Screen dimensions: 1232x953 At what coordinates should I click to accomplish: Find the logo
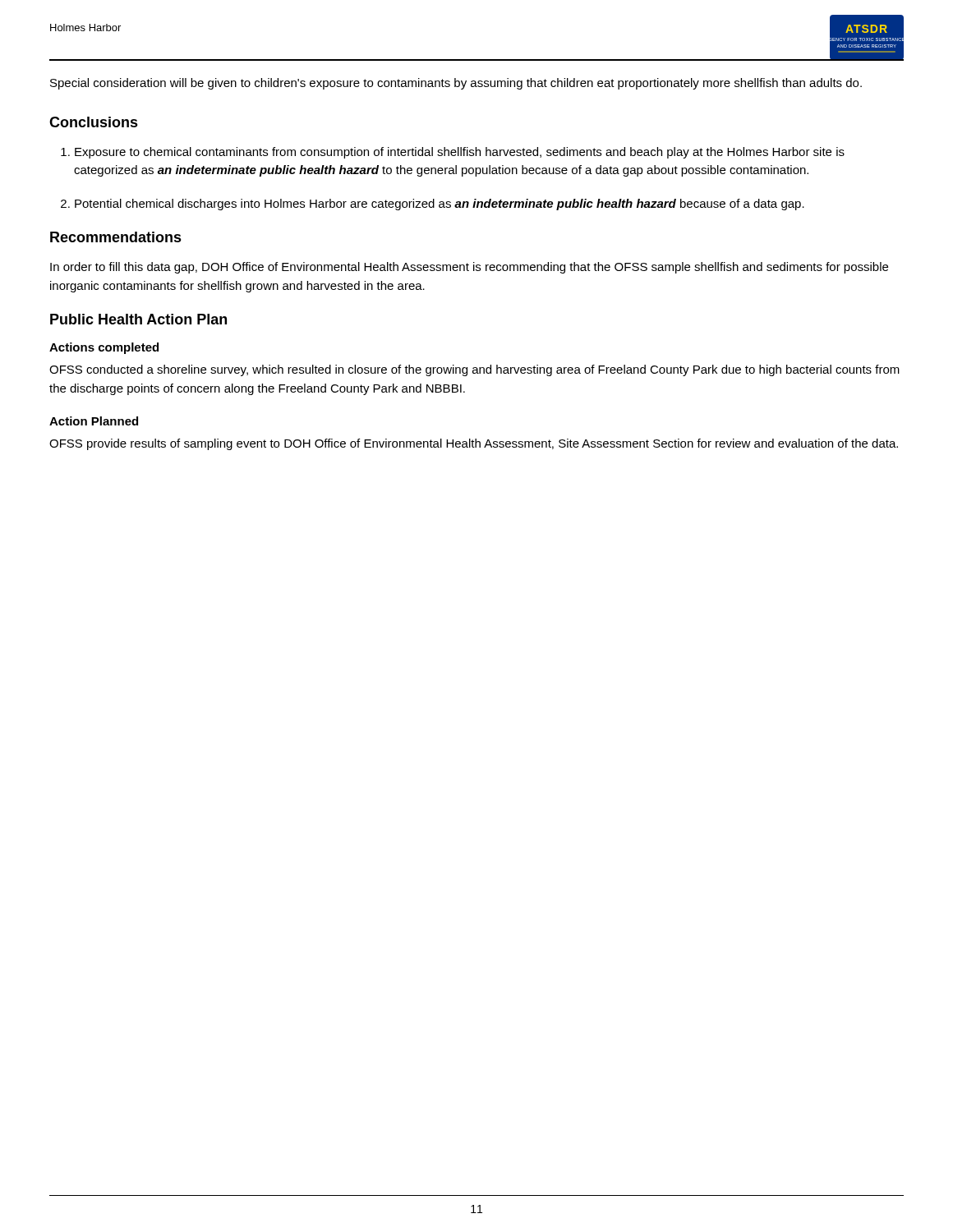867,37
